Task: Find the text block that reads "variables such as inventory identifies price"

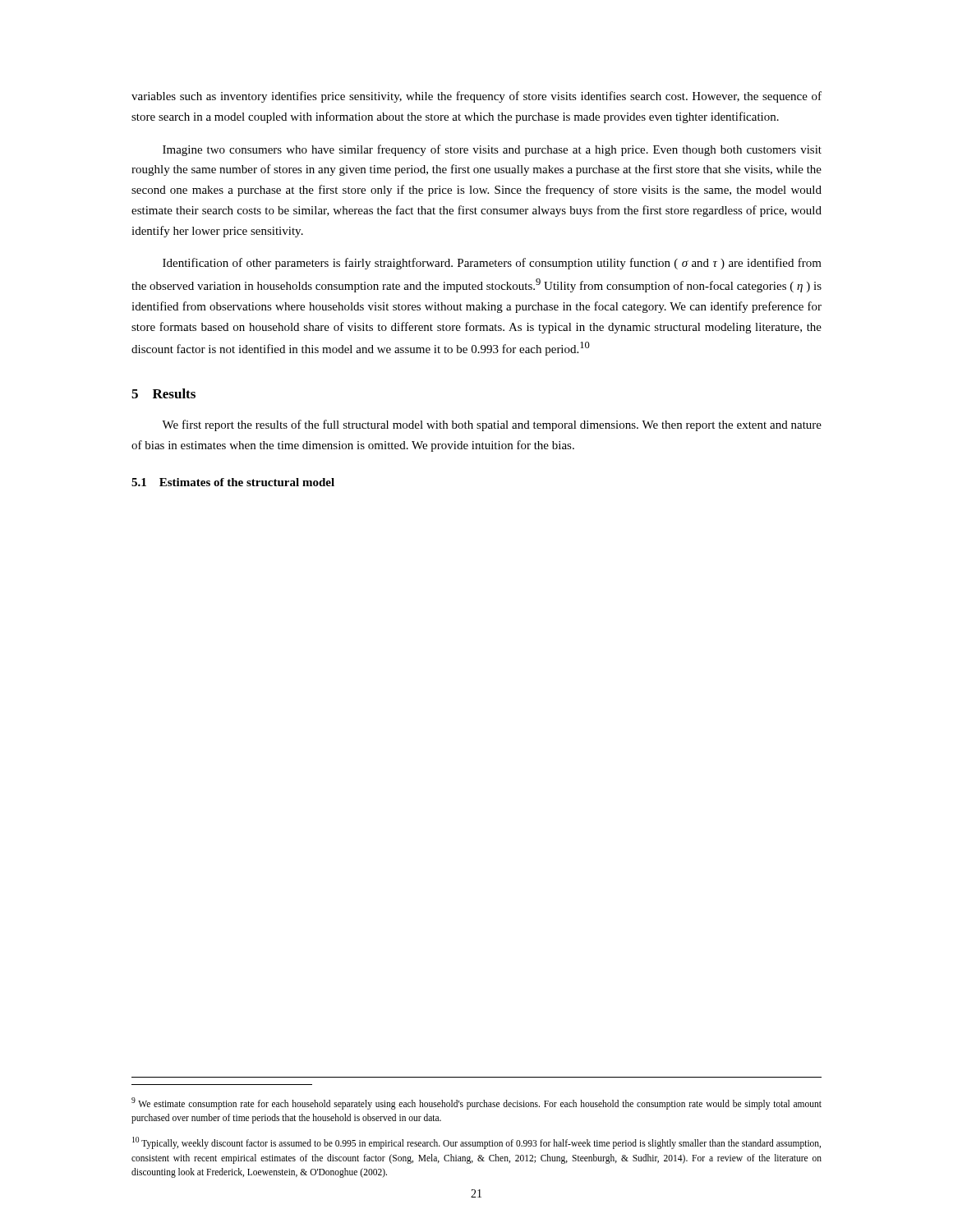Action: [476, 107]
